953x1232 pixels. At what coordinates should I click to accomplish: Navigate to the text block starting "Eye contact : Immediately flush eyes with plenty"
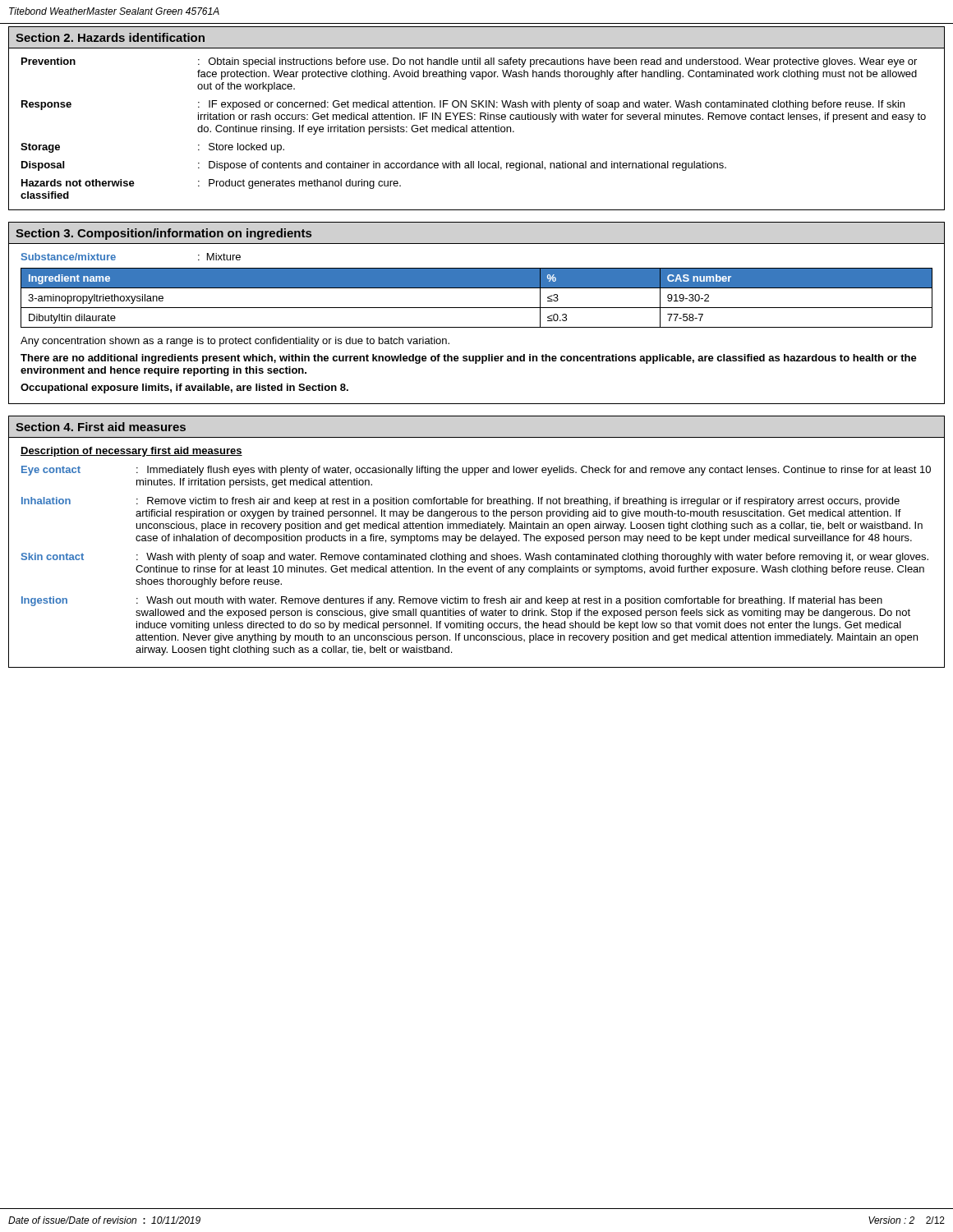click(x=476, y=476)
